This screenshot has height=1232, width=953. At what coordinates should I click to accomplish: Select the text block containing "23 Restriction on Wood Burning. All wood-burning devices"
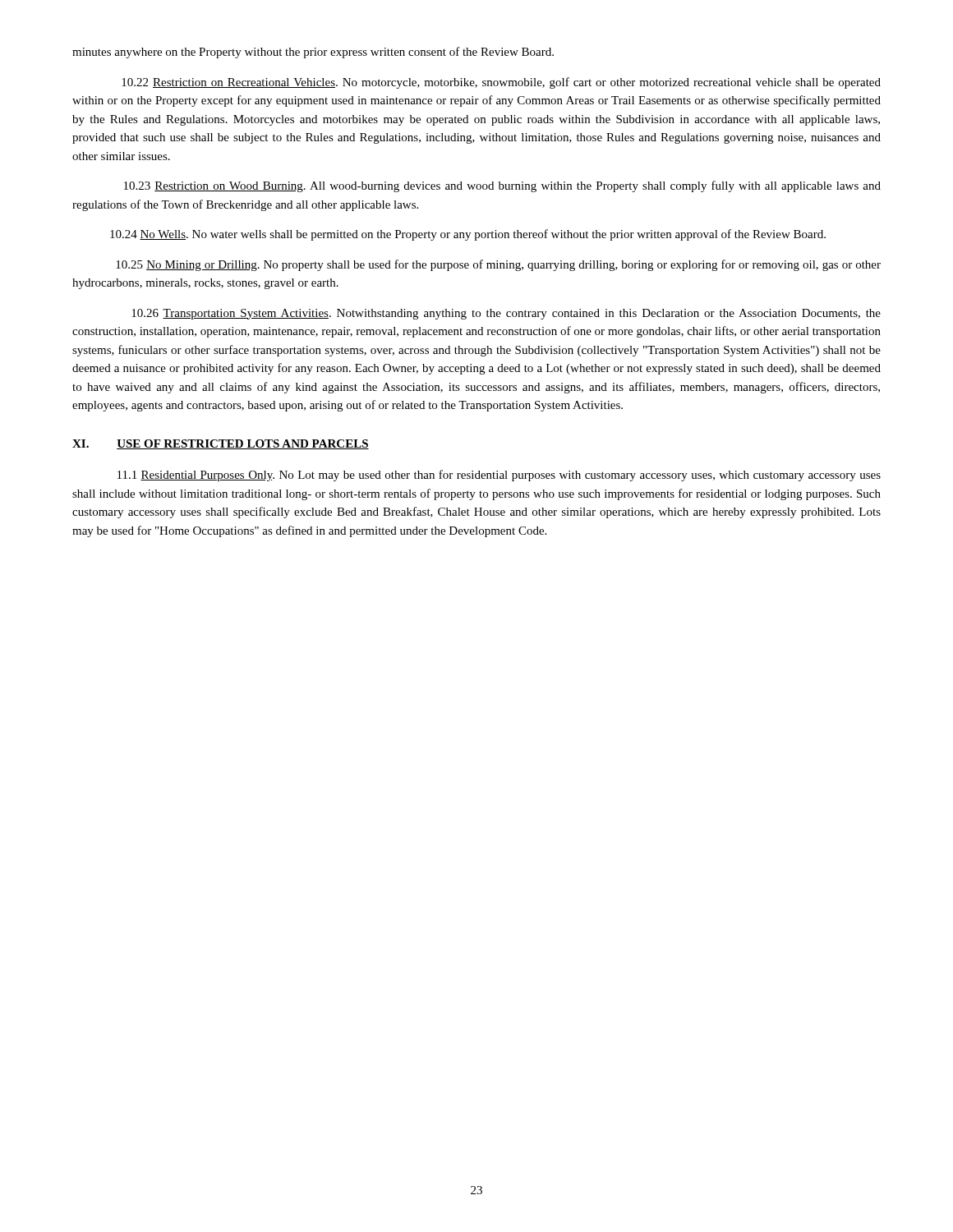click(476, 195)
